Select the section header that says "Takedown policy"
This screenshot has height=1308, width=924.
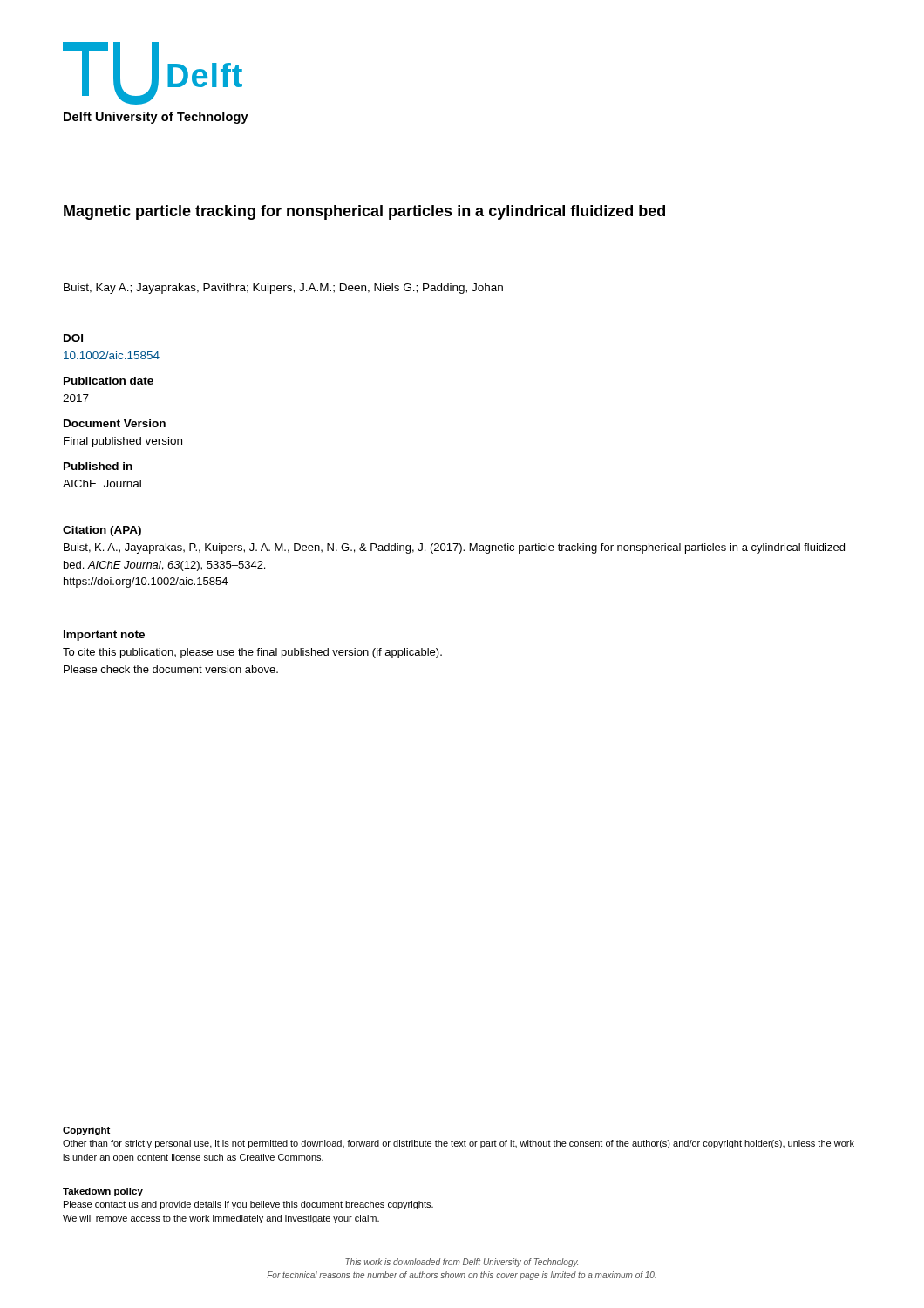[x=103, y=1191]
